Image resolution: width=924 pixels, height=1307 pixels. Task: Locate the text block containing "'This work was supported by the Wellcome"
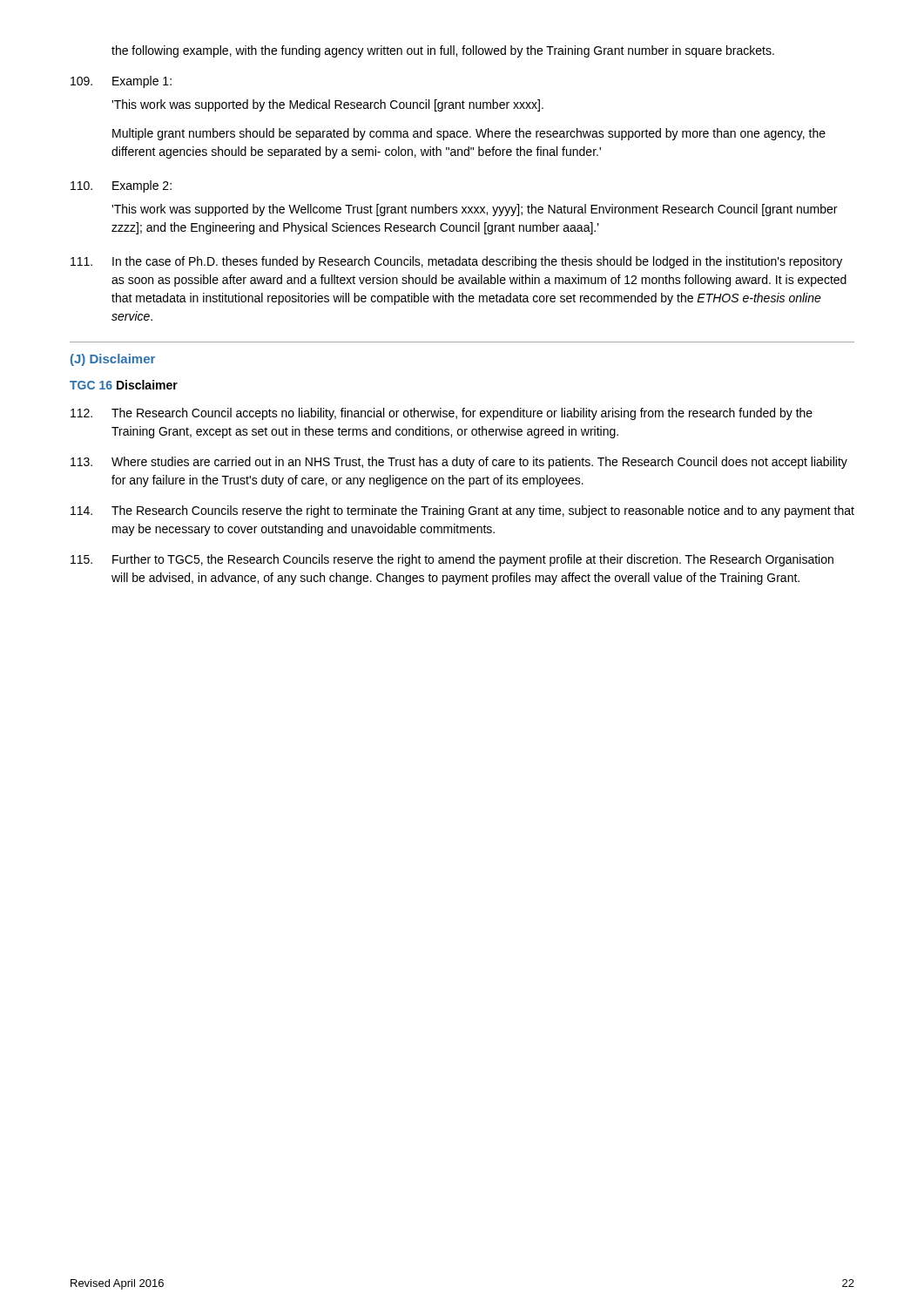coord(474,218)
